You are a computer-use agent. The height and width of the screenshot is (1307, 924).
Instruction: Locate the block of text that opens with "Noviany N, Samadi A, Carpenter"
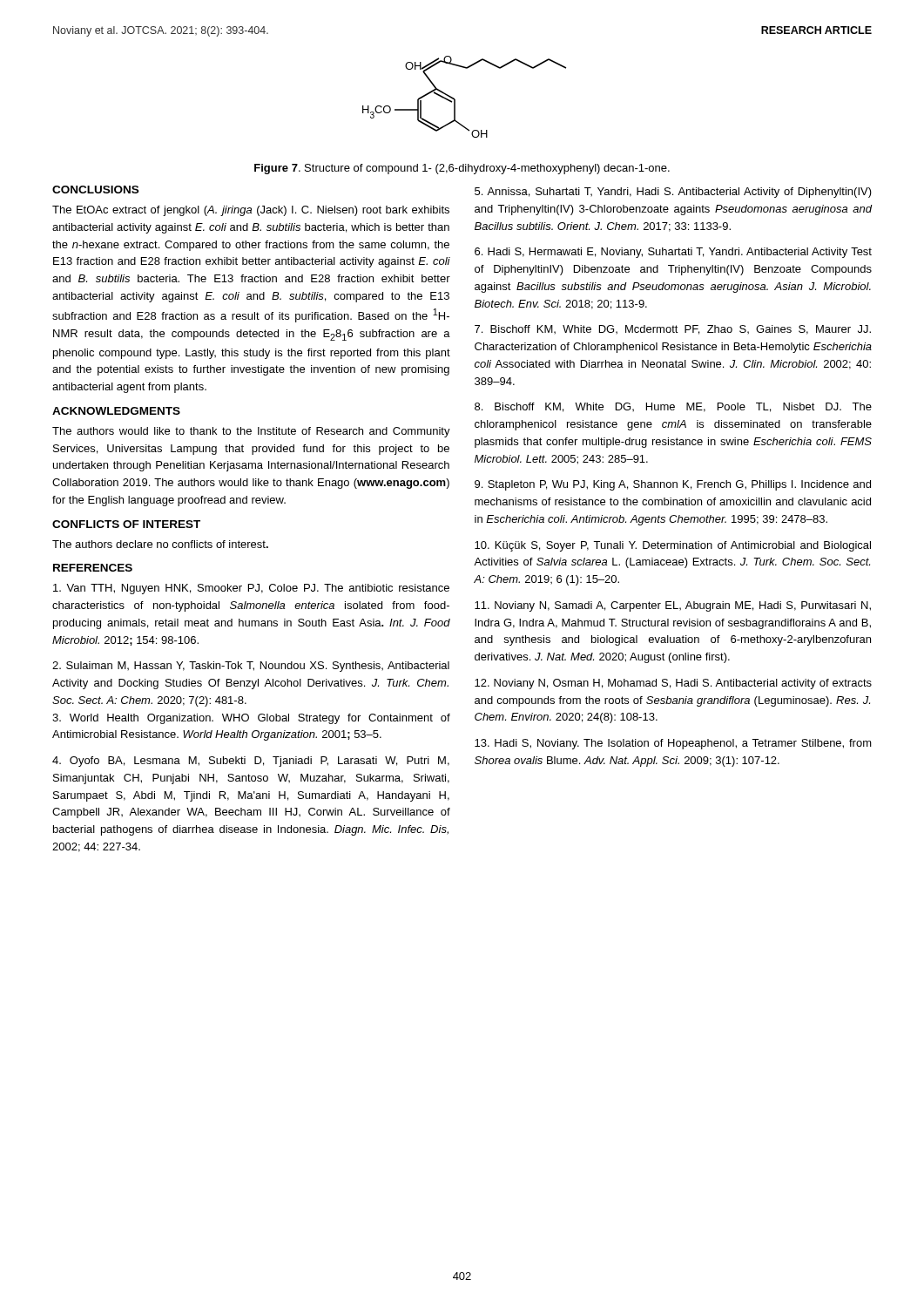[x=673, y=631]
